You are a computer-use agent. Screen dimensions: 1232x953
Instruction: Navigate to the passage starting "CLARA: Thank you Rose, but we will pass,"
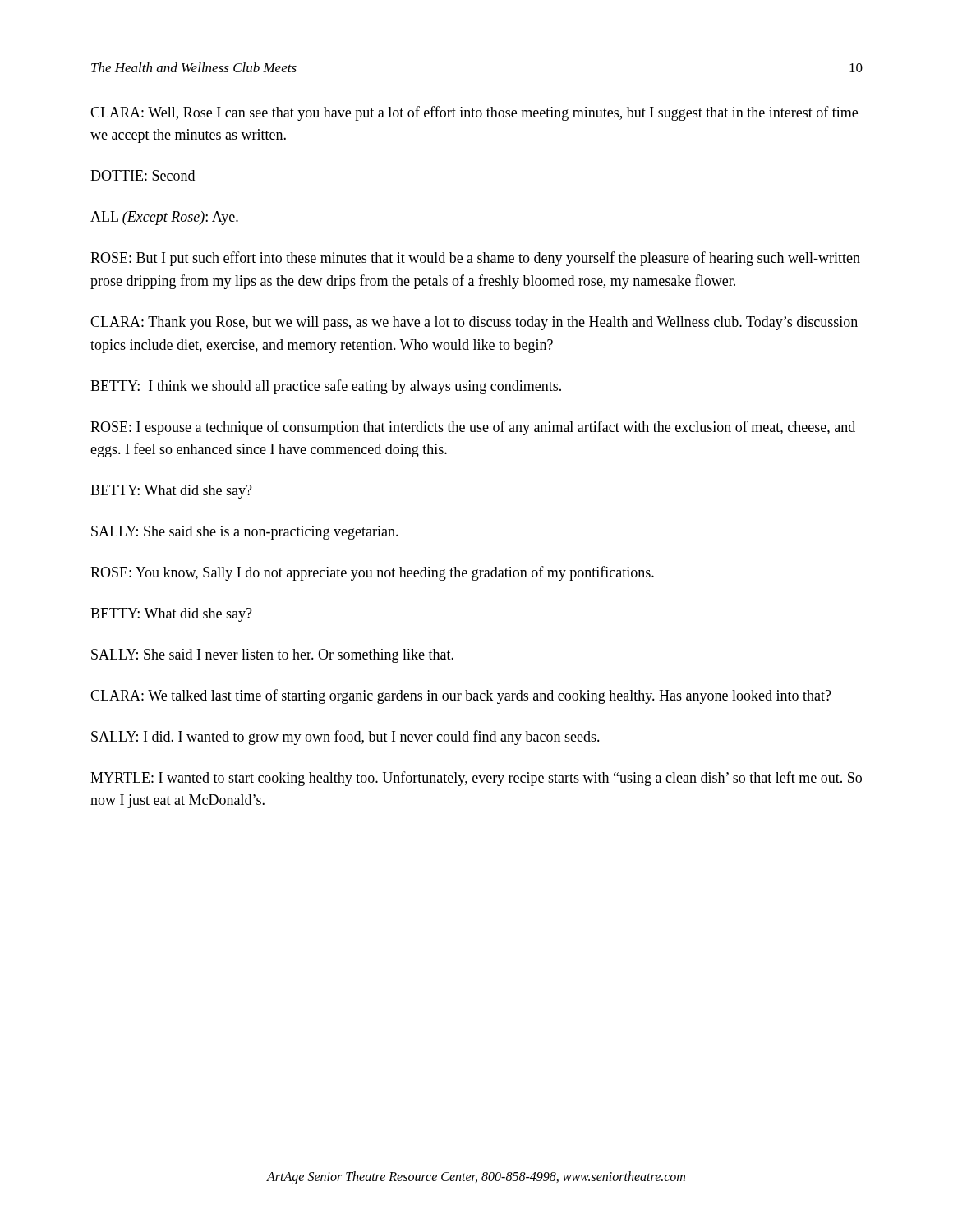474,333
